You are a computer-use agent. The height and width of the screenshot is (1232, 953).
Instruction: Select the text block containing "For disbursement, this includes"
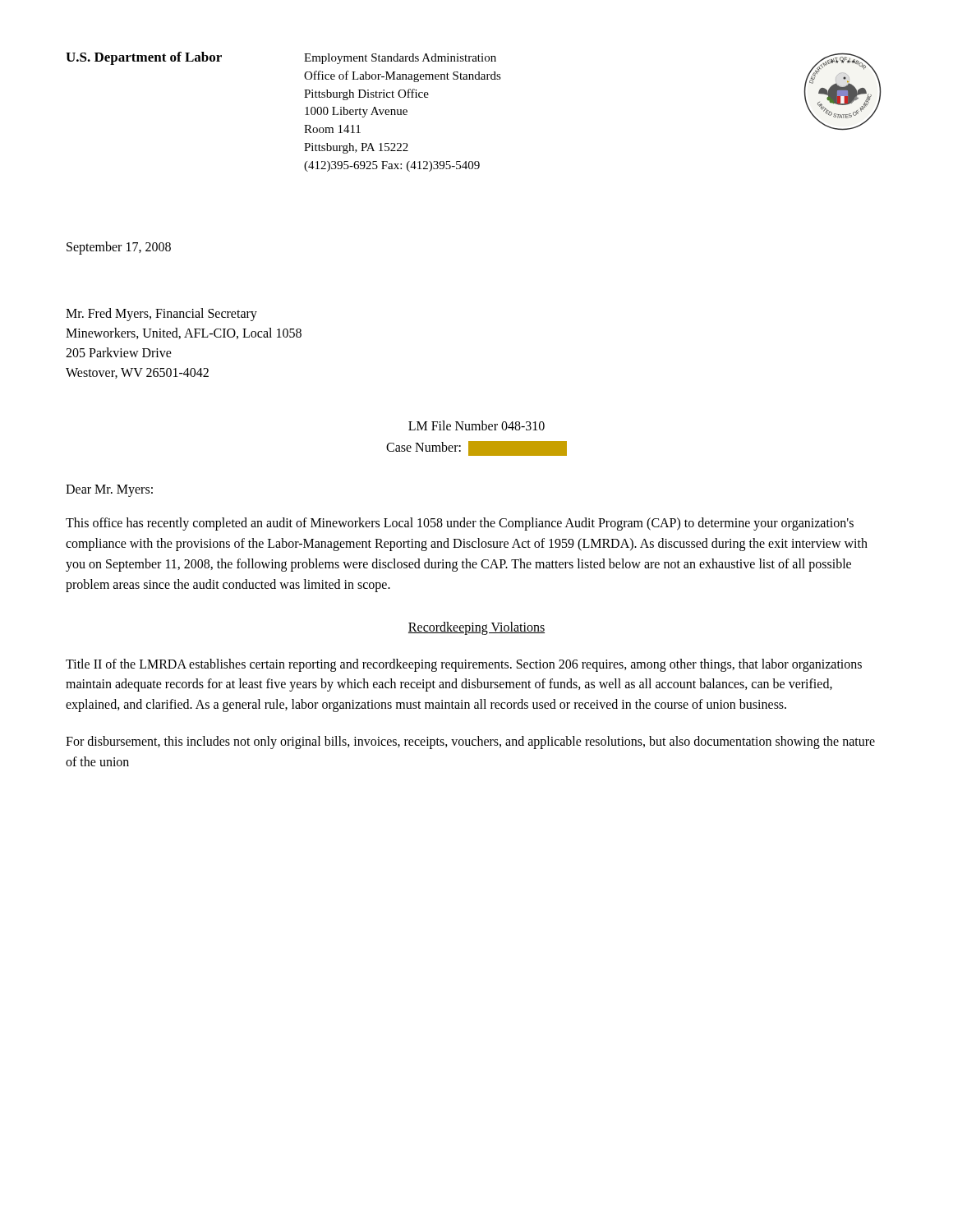tap(470, 751)
